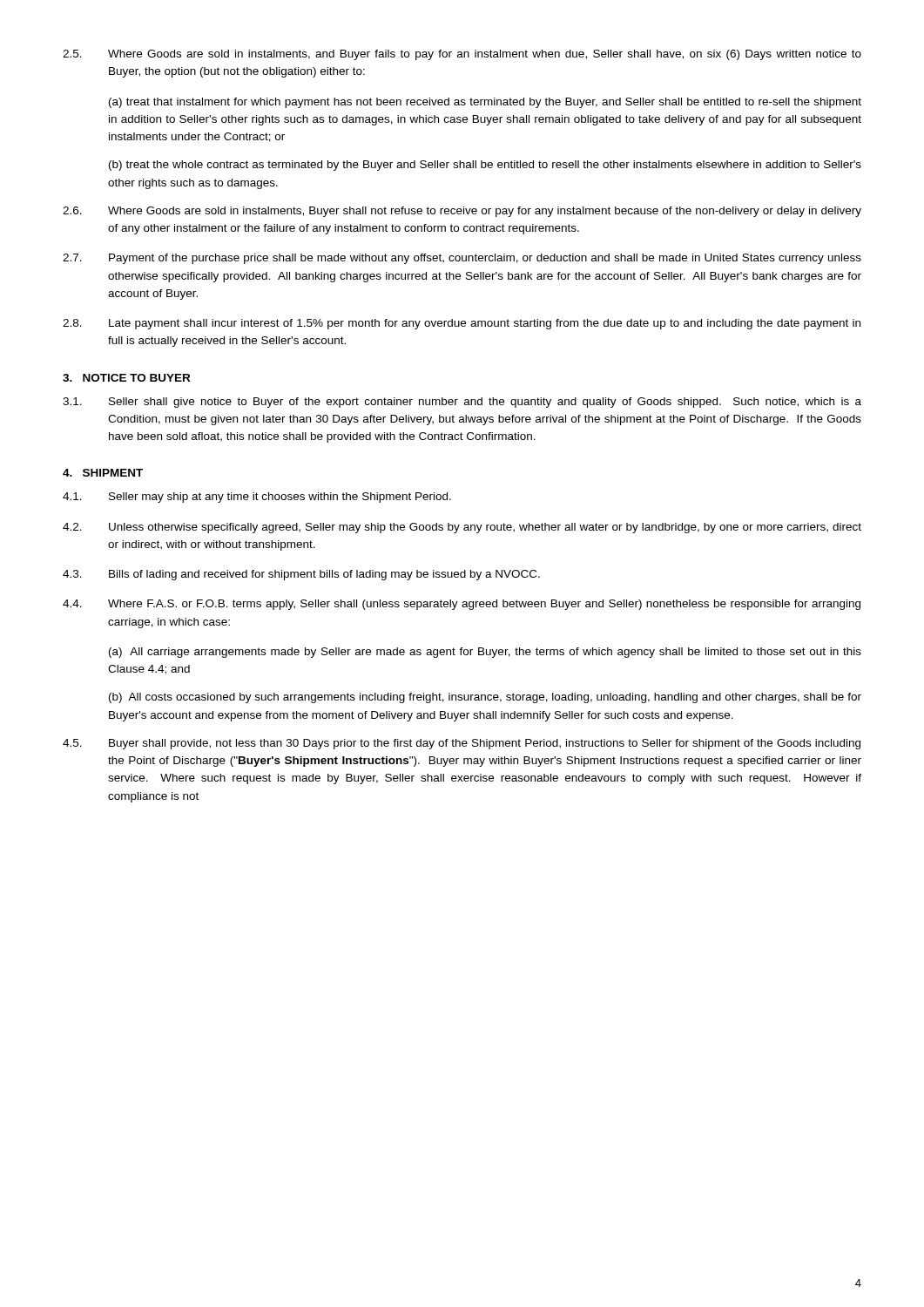Click on the list item that says "4.4. Where F.A.S. or F.O.B. terms apply, Seller"
Image resolution: width=924 pixels, height=1307 pixels.
tap(462, 613)
